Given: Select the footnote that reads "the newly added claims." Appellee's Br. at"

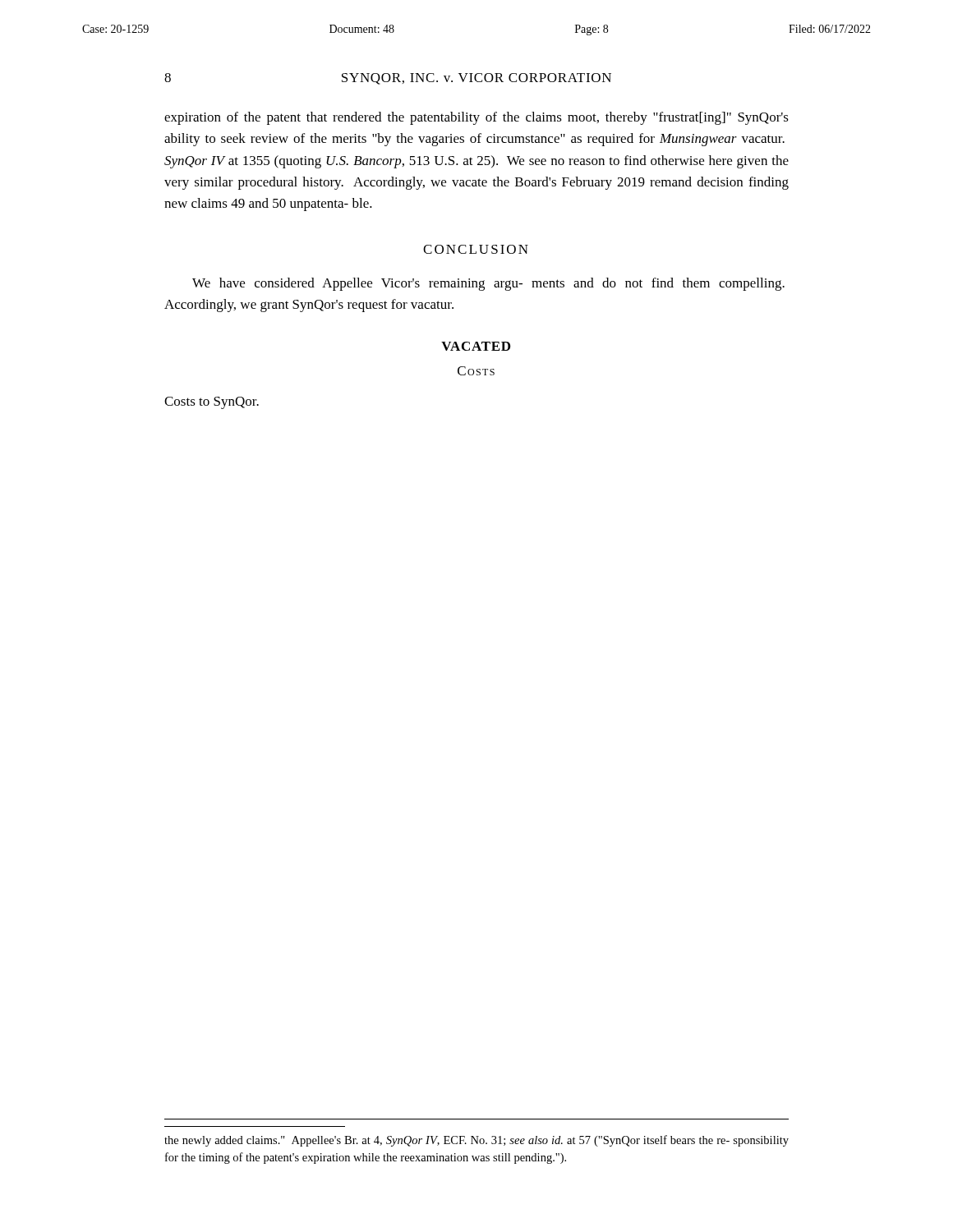Looking at the screenshot, I should (476, 1149).
